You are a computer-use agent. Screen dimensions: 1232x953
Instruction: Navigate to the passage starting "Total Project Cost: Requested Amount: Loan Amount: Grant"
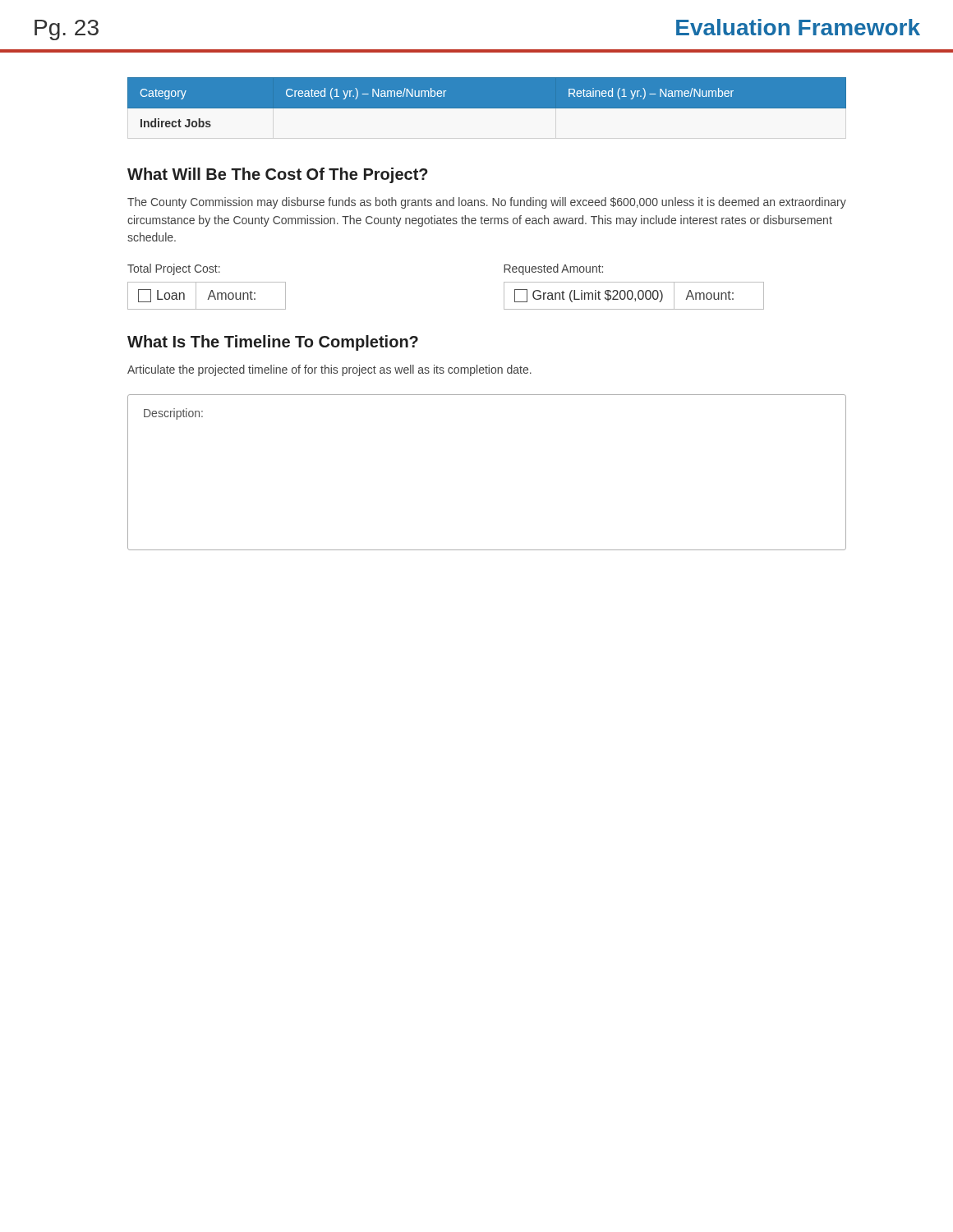pyautogui.click(x=171, y=269)
